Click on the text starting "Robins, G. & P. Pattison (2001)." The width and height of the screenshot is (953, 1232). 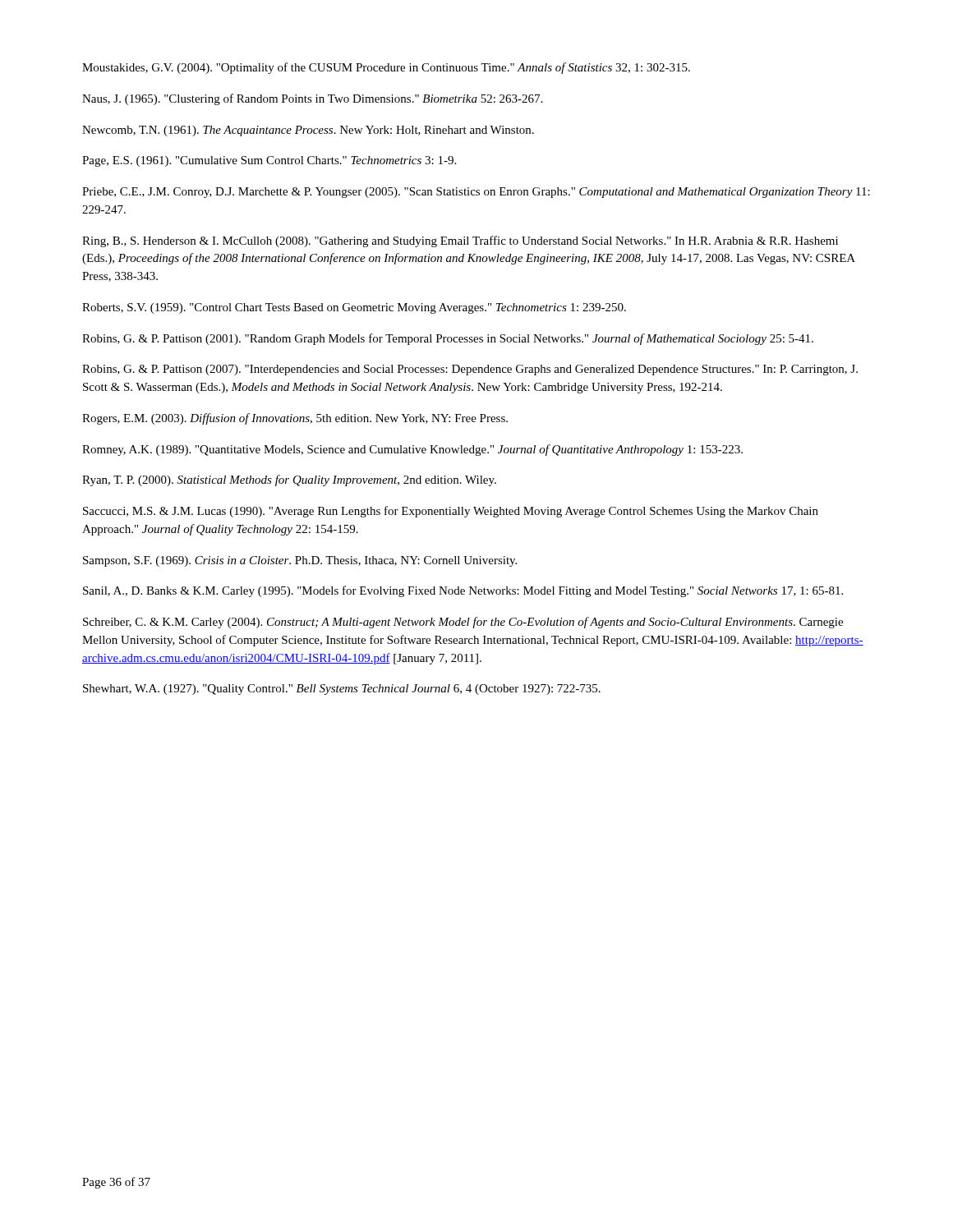click(x=448, y=338)
